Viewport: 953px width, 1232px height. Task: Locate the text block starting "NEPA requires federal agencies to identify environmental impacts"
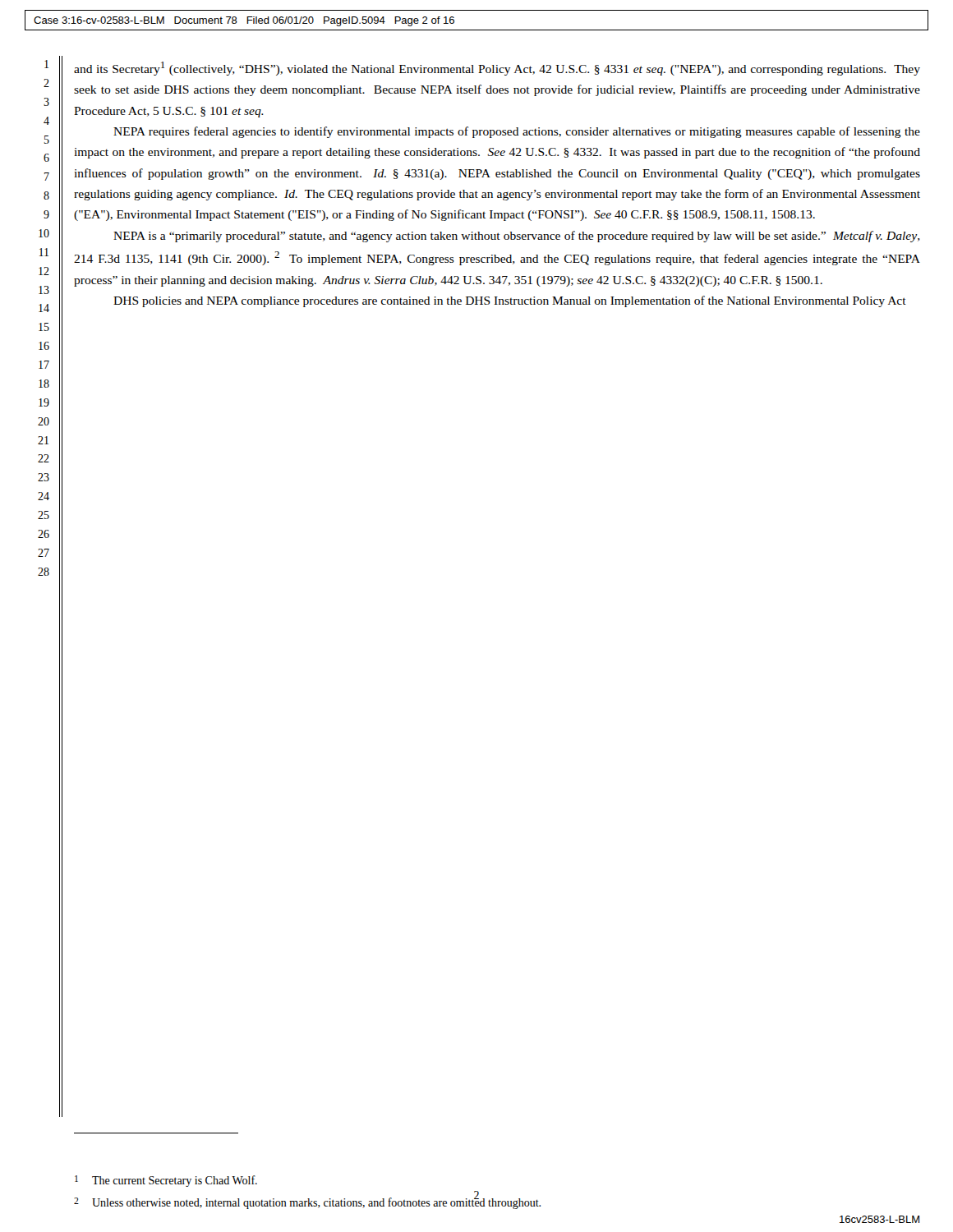click(497, 173)
